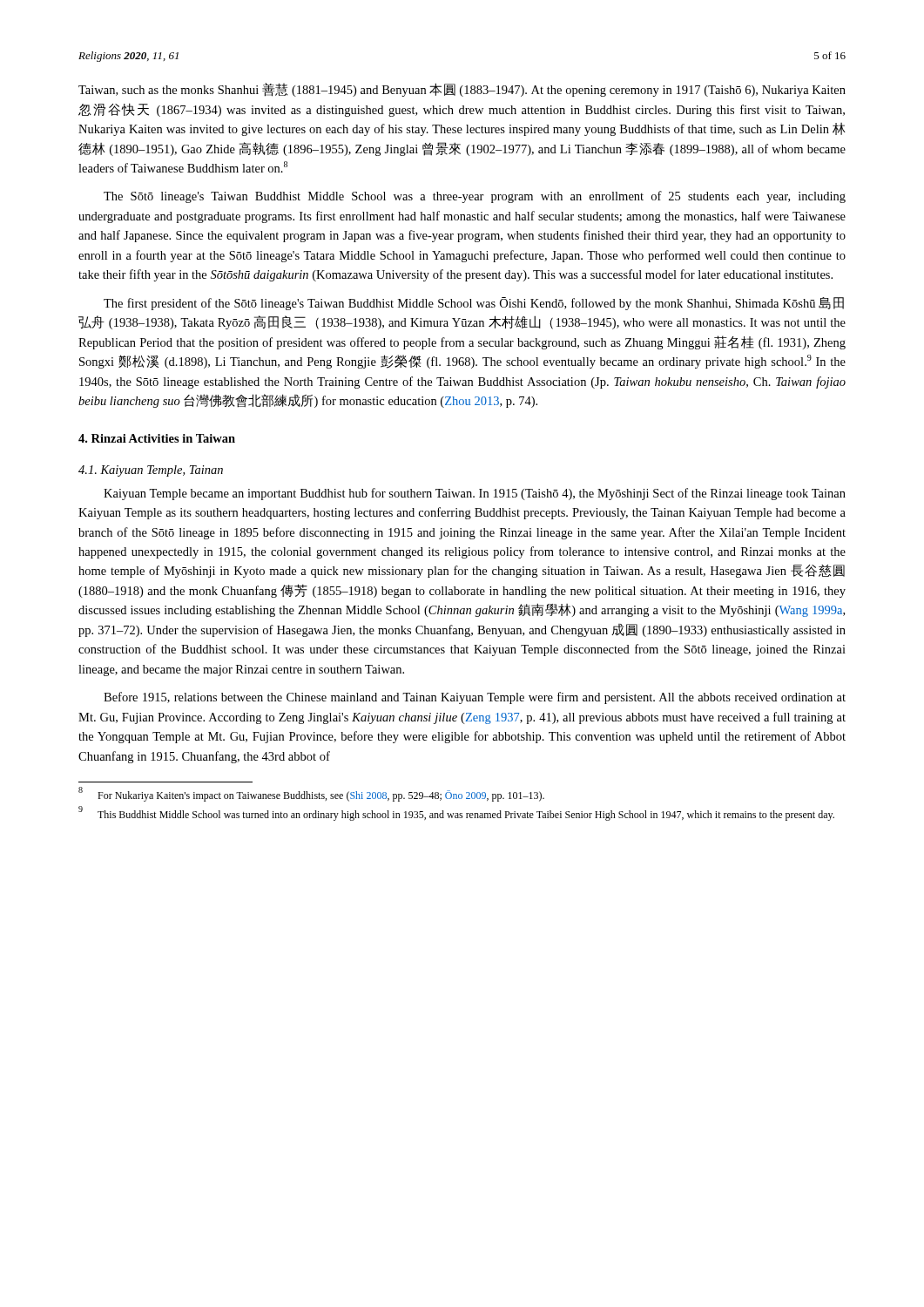The height and width of the screenshot is (1307, 924).
Task: Locate the text block with the text "Kaiyuan Temple became an"
Action: pos(462,581)
